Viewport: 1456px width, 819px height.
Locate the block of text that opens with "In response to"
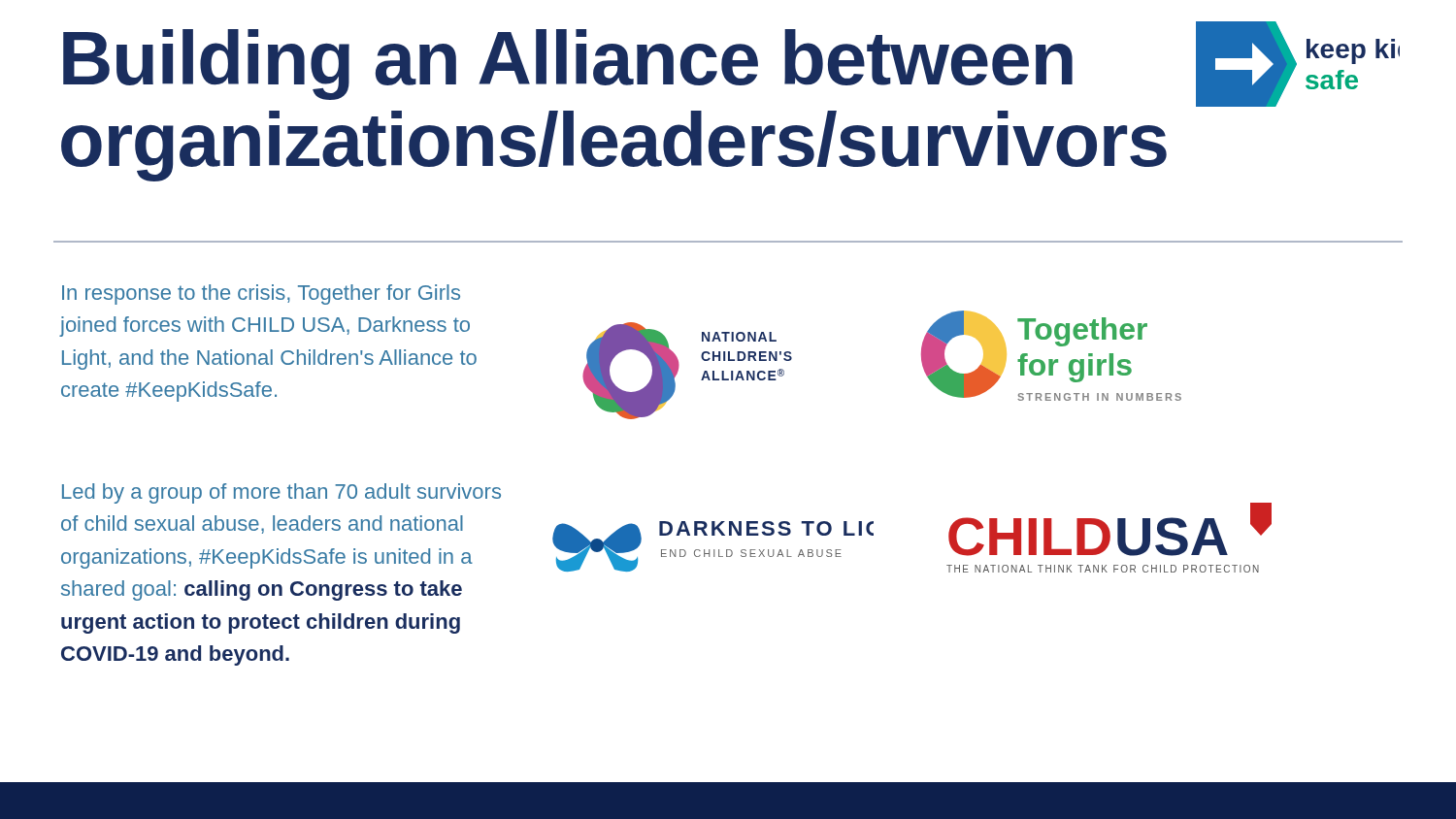coord(269,341)
